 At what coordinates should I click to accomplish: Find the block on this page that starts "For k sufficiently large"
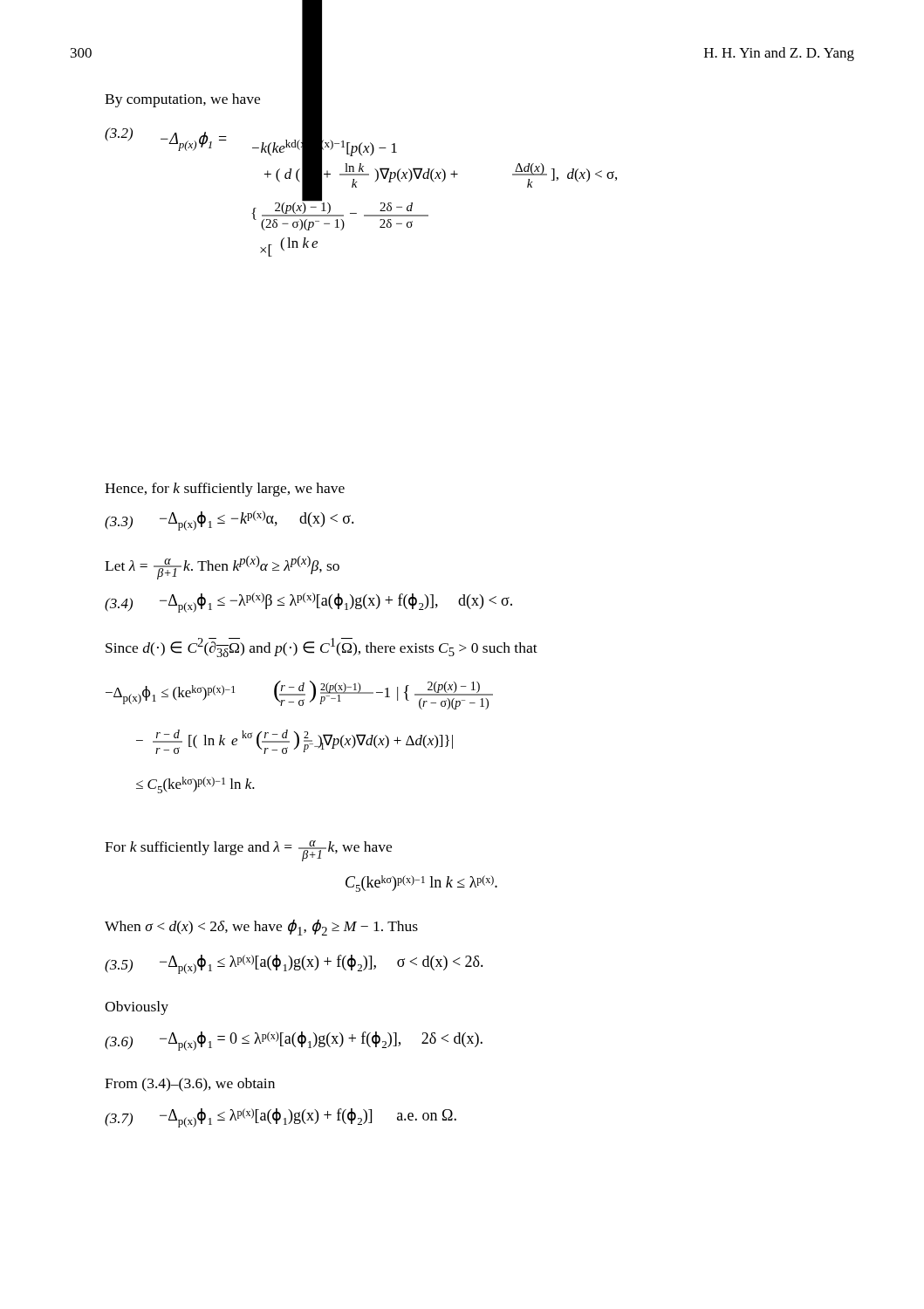coord(249,848)
